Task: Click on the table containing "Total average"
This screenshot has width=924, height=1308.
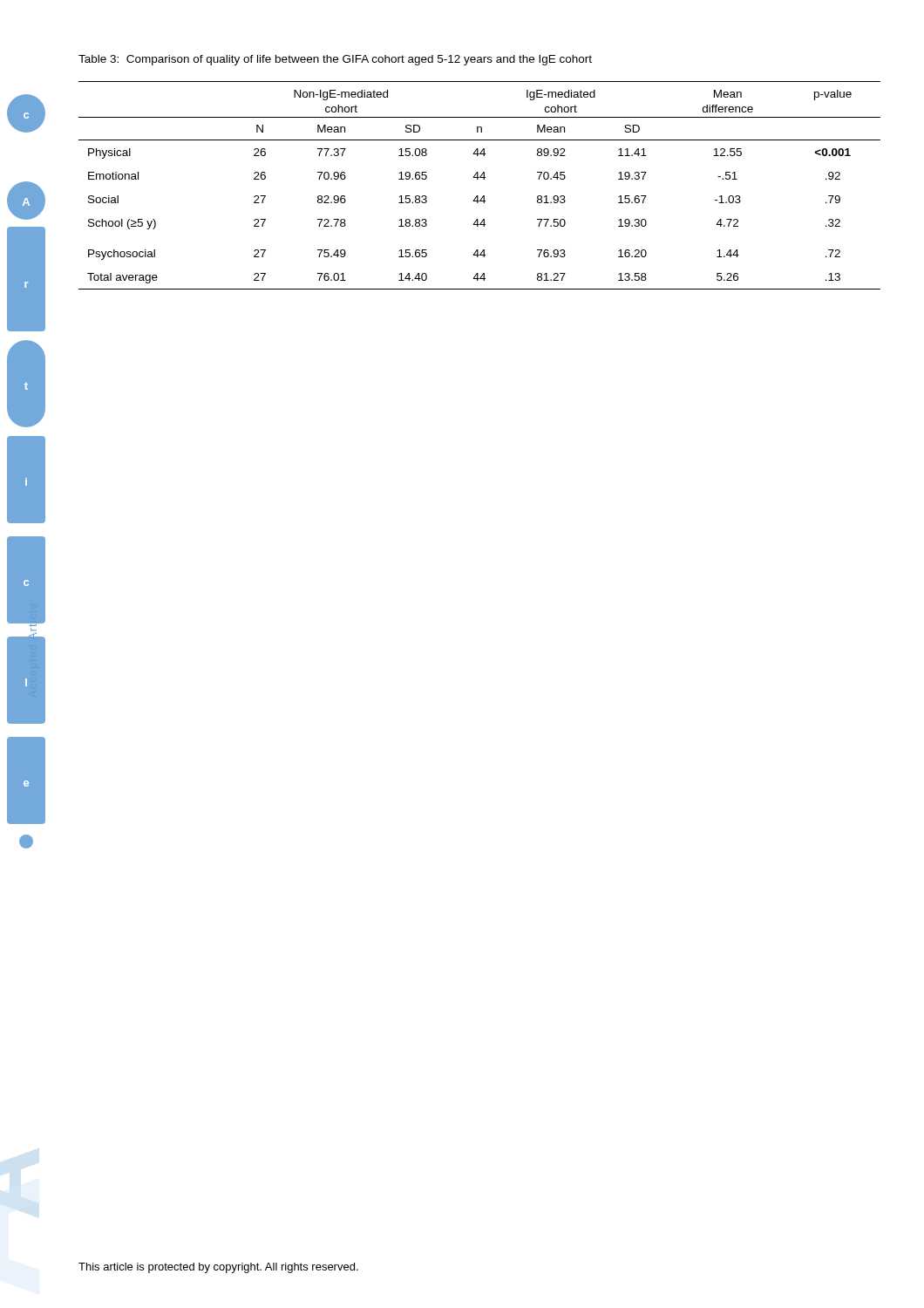Action: click(x=479, y=190)
